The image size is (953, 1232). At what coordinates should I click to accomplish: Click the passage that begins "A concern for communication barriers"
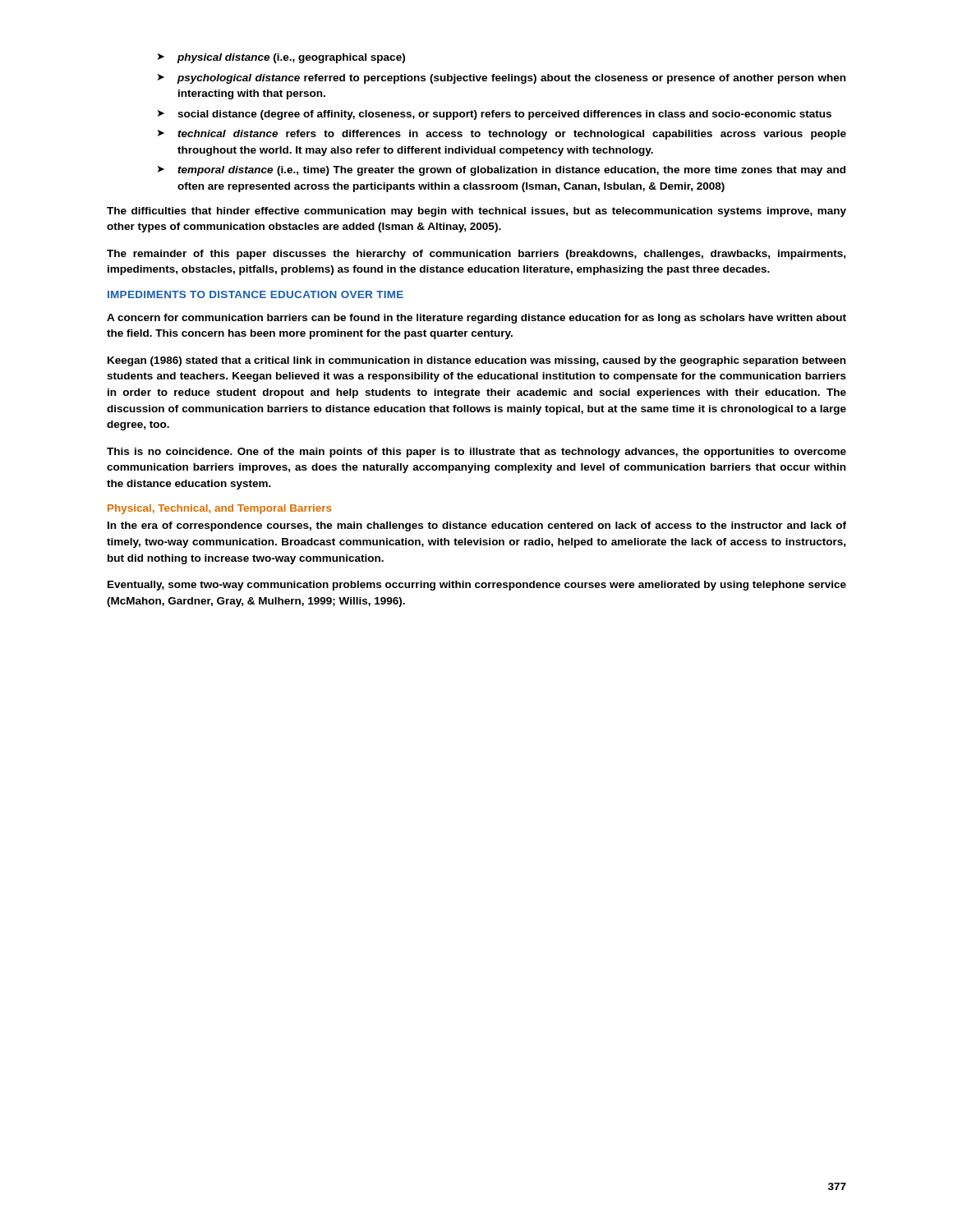[x=476, y=325]
